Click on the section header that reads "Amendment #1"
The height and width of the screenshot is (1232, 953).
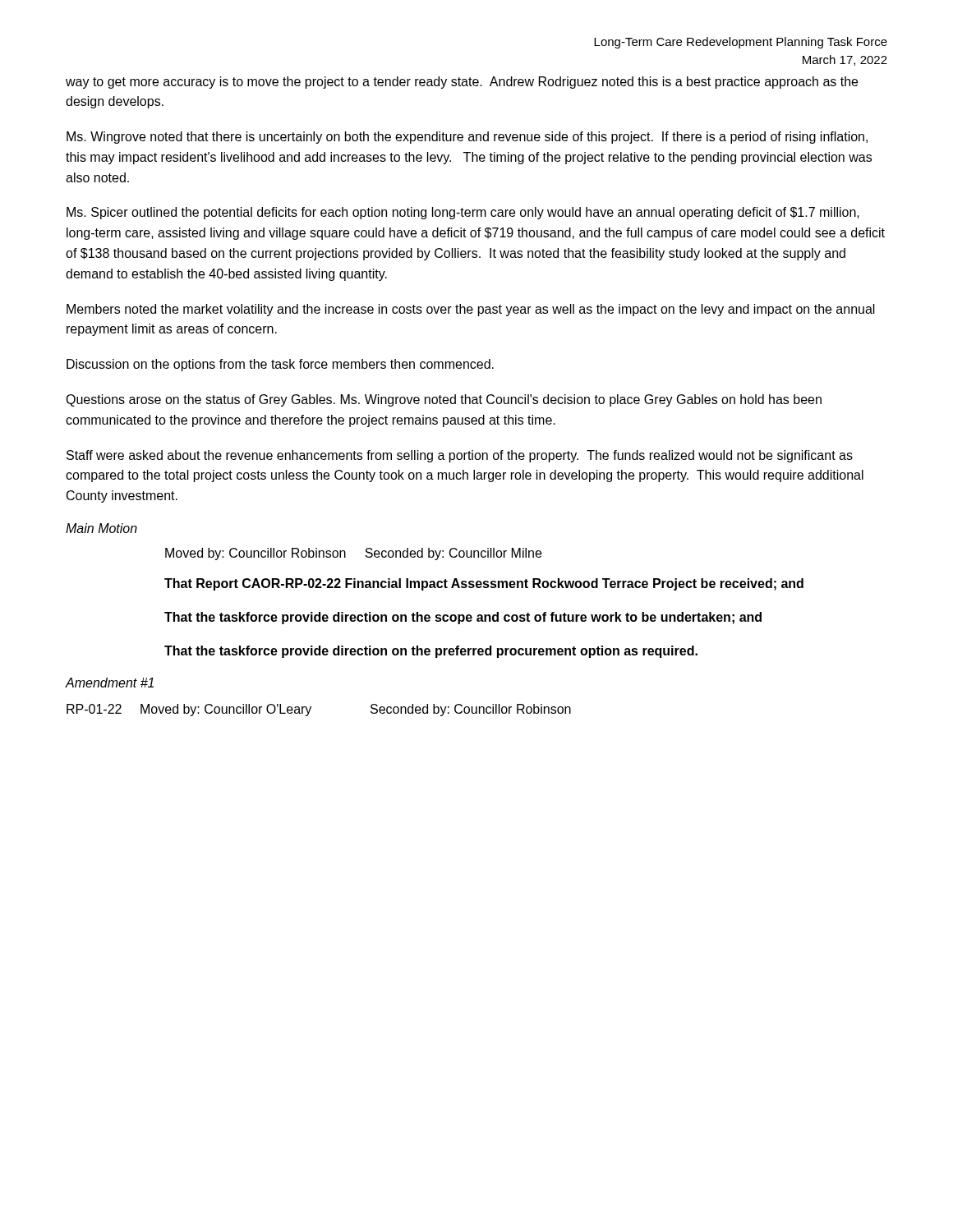110,683
